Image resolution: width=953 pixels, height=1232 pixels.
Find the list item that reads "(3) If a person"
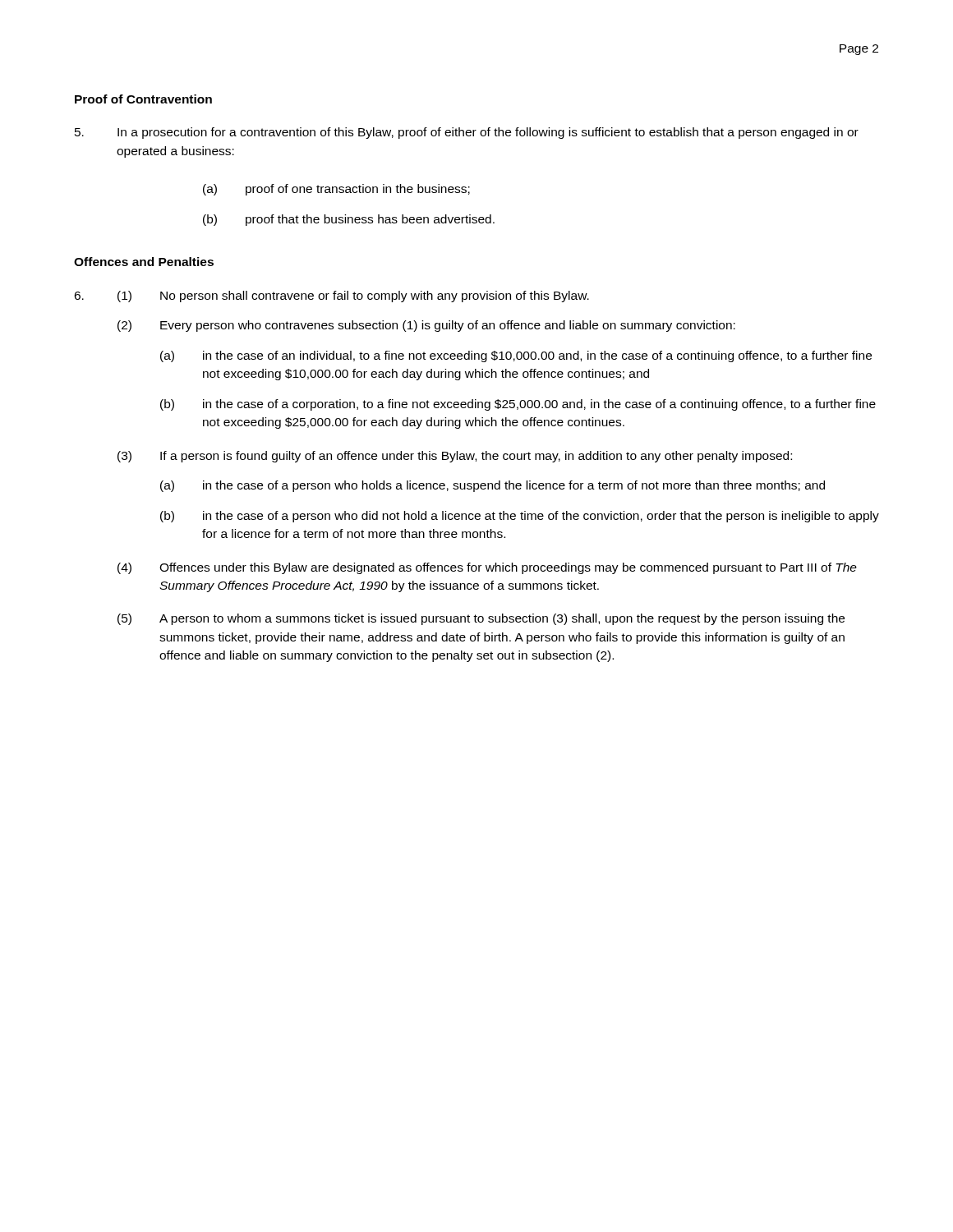[498, 456]
